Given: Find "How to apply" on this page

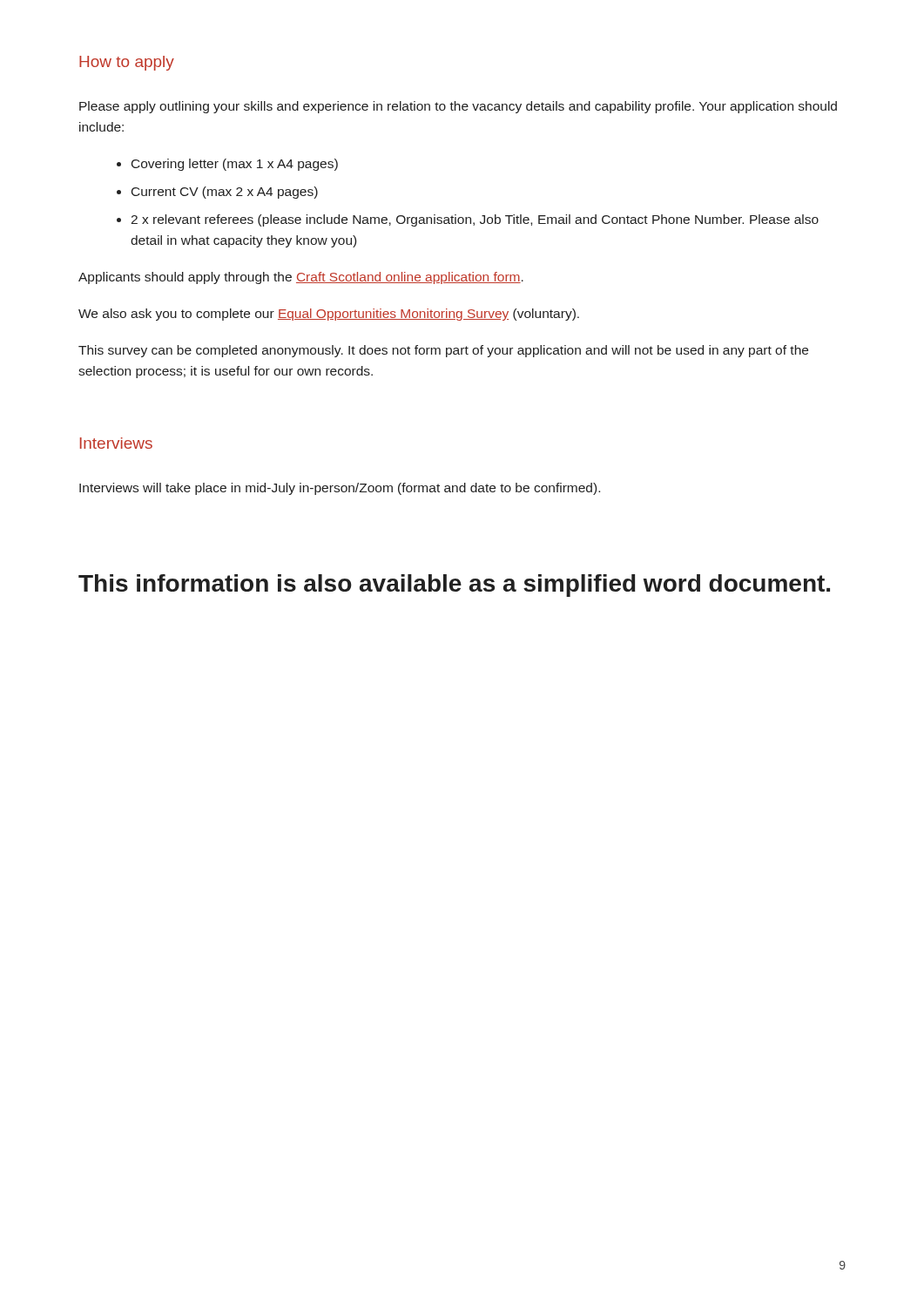Looking at the screenshot, I should click(127, 63).
